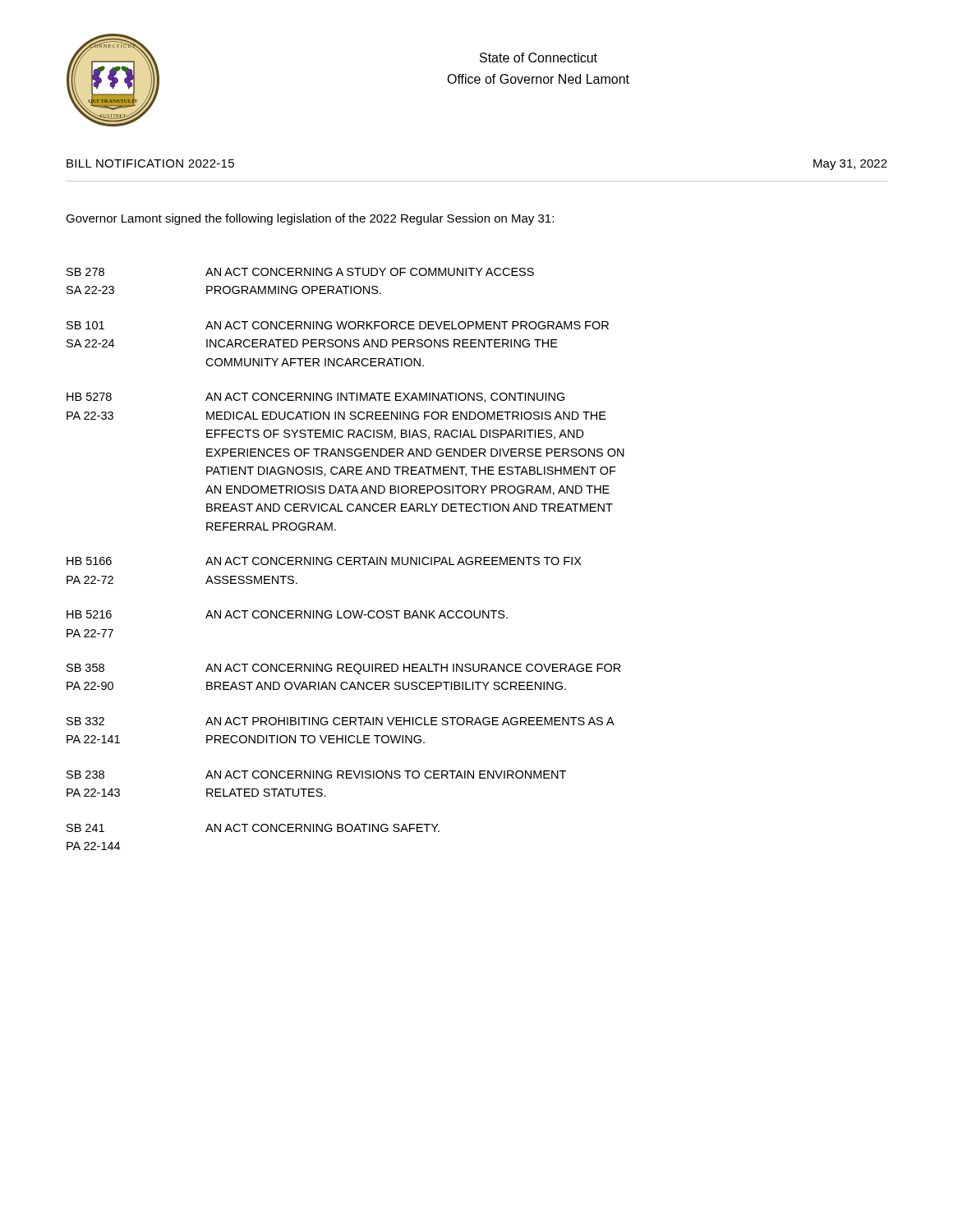Select the list item that says "HB 5278 PA 22-33 AN ACT"
953x1232 pixels.
point(476,462)
